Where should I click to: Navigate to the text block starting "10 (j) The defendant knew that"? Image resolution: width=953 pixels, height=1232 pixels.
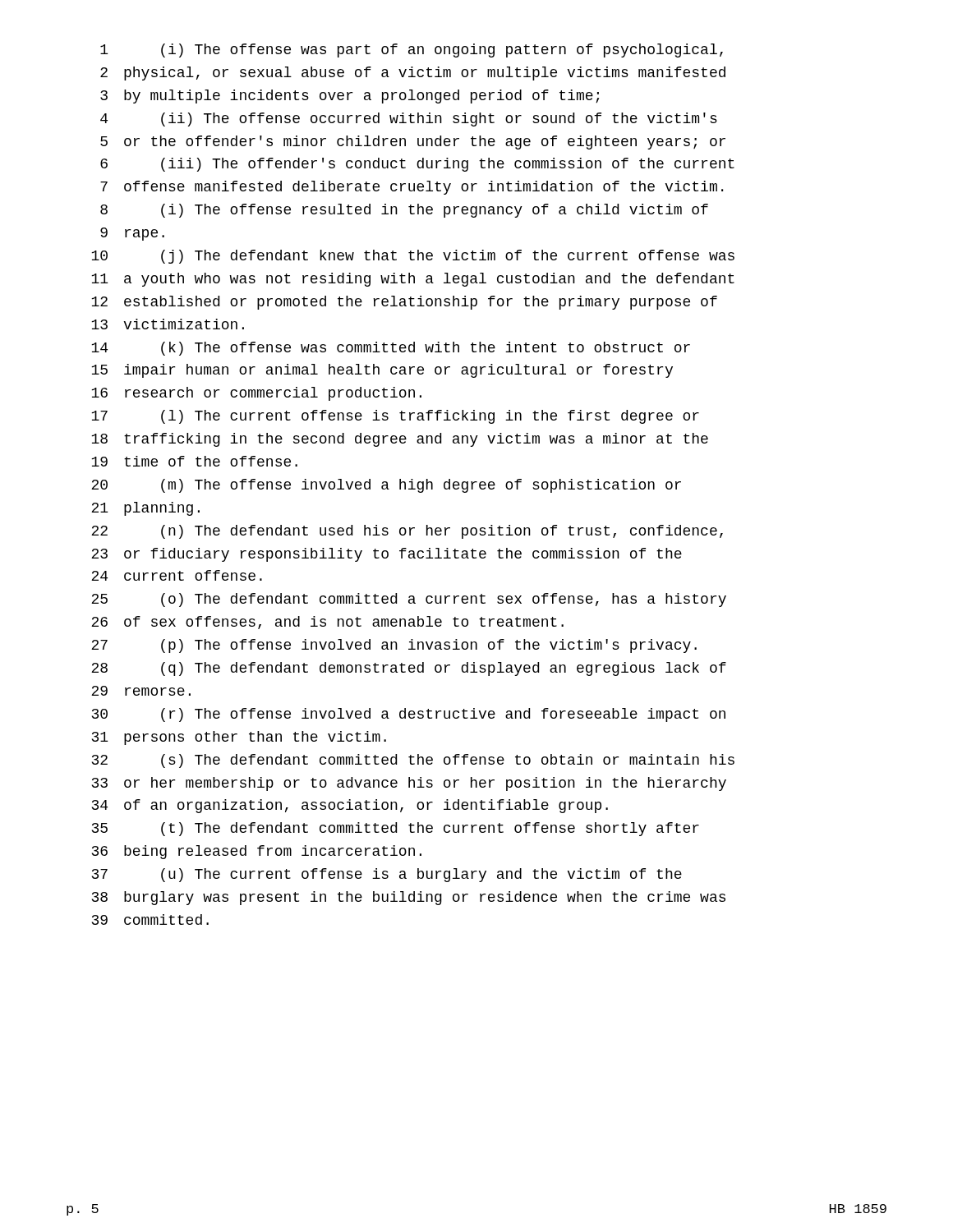click(476, 257)
